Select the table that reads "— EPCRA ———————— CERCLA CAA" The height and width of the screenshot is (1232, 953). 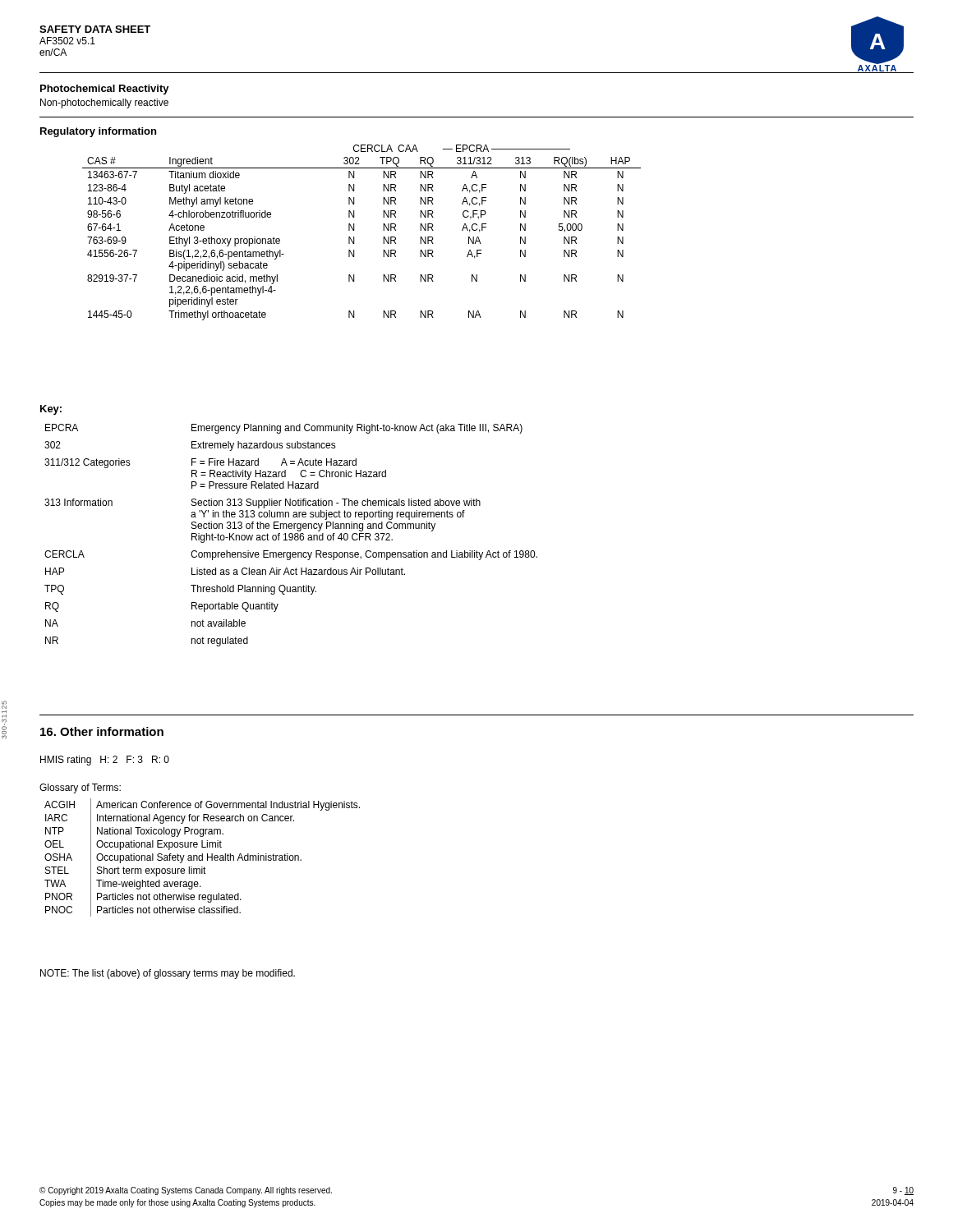(x=361, y=232)
